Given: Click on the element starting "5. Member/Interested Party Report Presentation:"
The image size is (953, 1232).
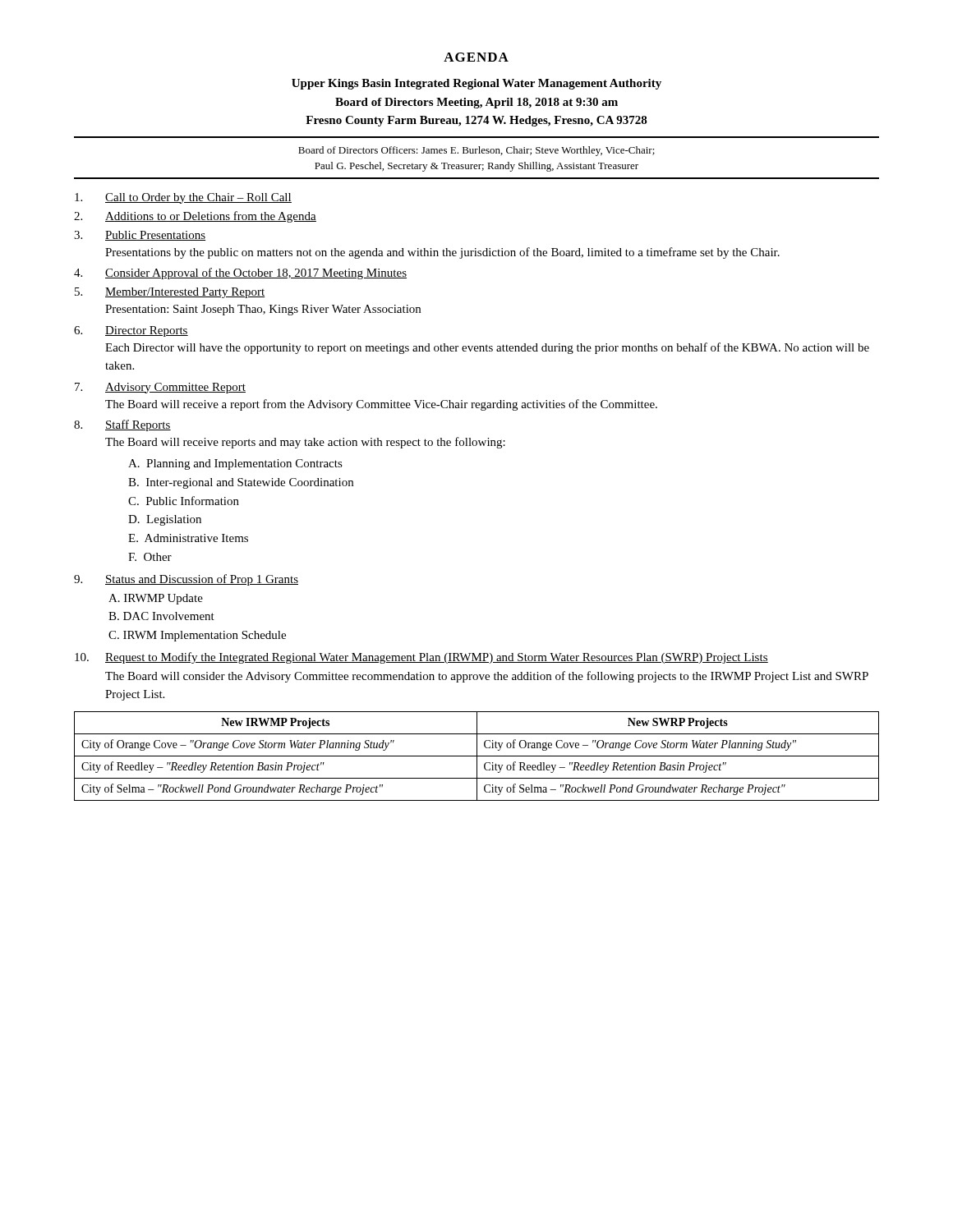Looking at the screenshot, I should pyautogui.click(x=170, y=293).
